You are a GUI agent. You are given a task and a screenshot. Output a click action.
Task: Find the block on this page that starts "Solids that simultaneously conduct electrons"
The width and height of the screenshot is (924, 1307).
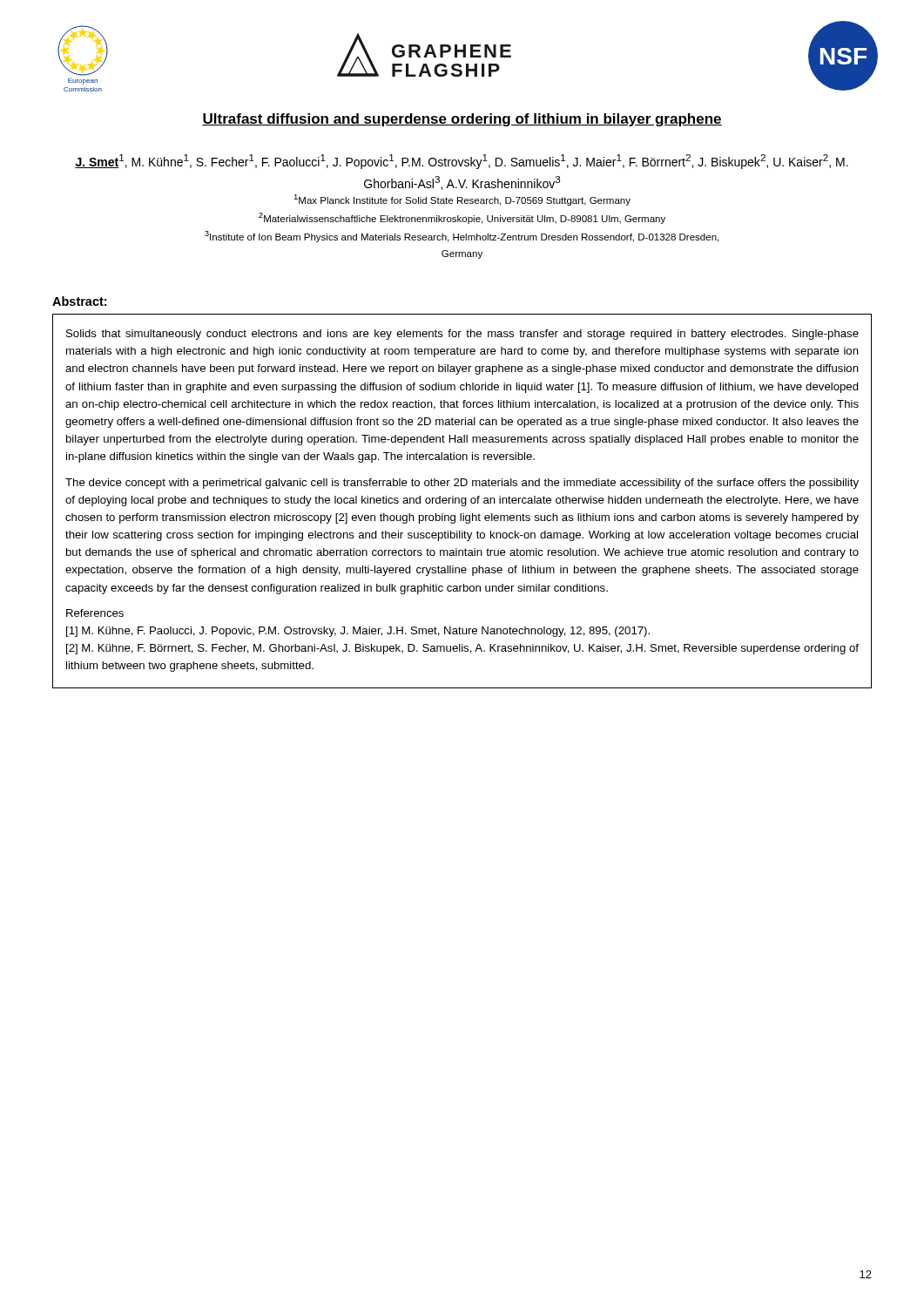[x=462, y=500]
